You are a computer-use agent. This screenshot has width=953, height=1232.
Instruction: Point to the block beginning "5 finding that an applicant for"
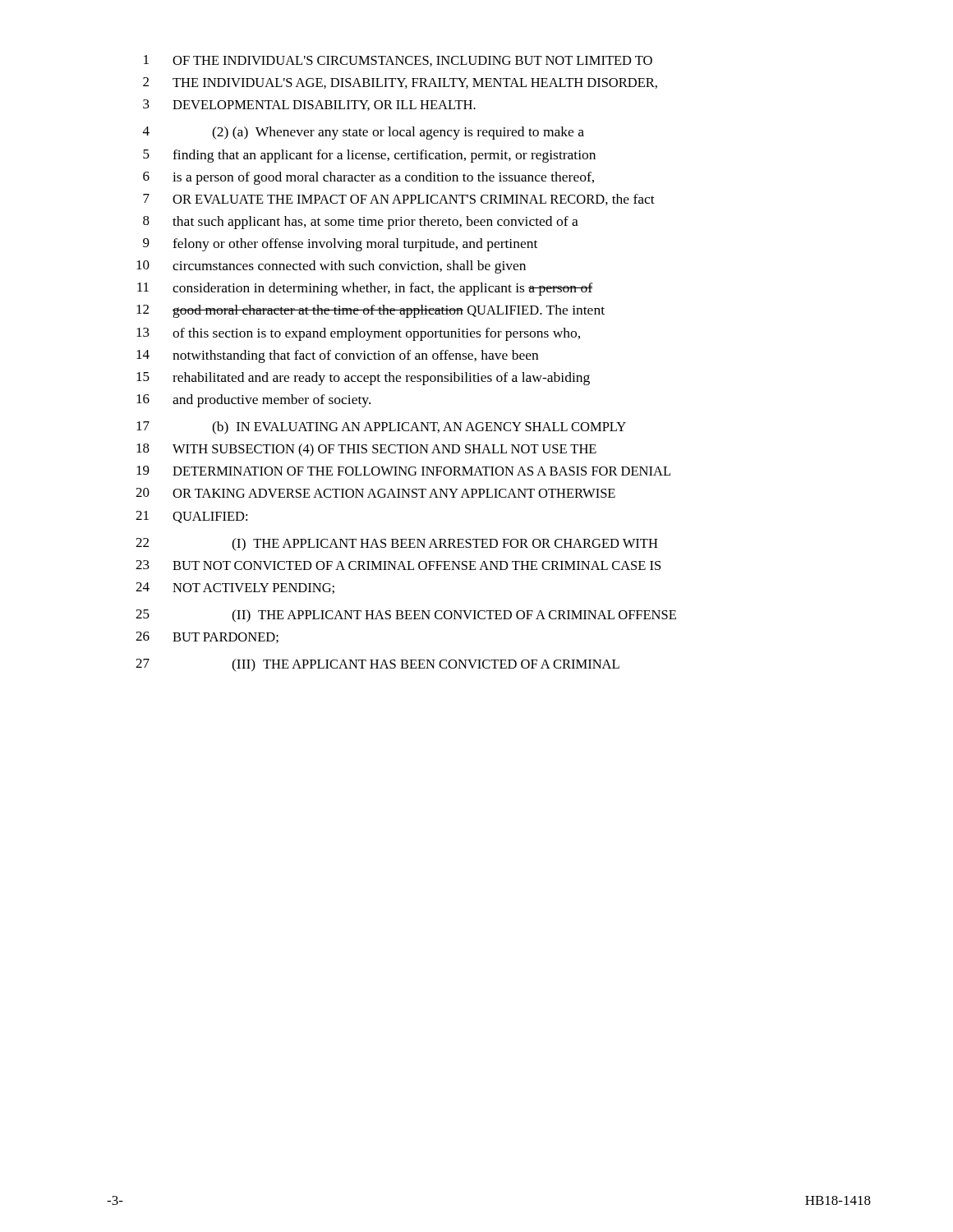coord(489,154)
